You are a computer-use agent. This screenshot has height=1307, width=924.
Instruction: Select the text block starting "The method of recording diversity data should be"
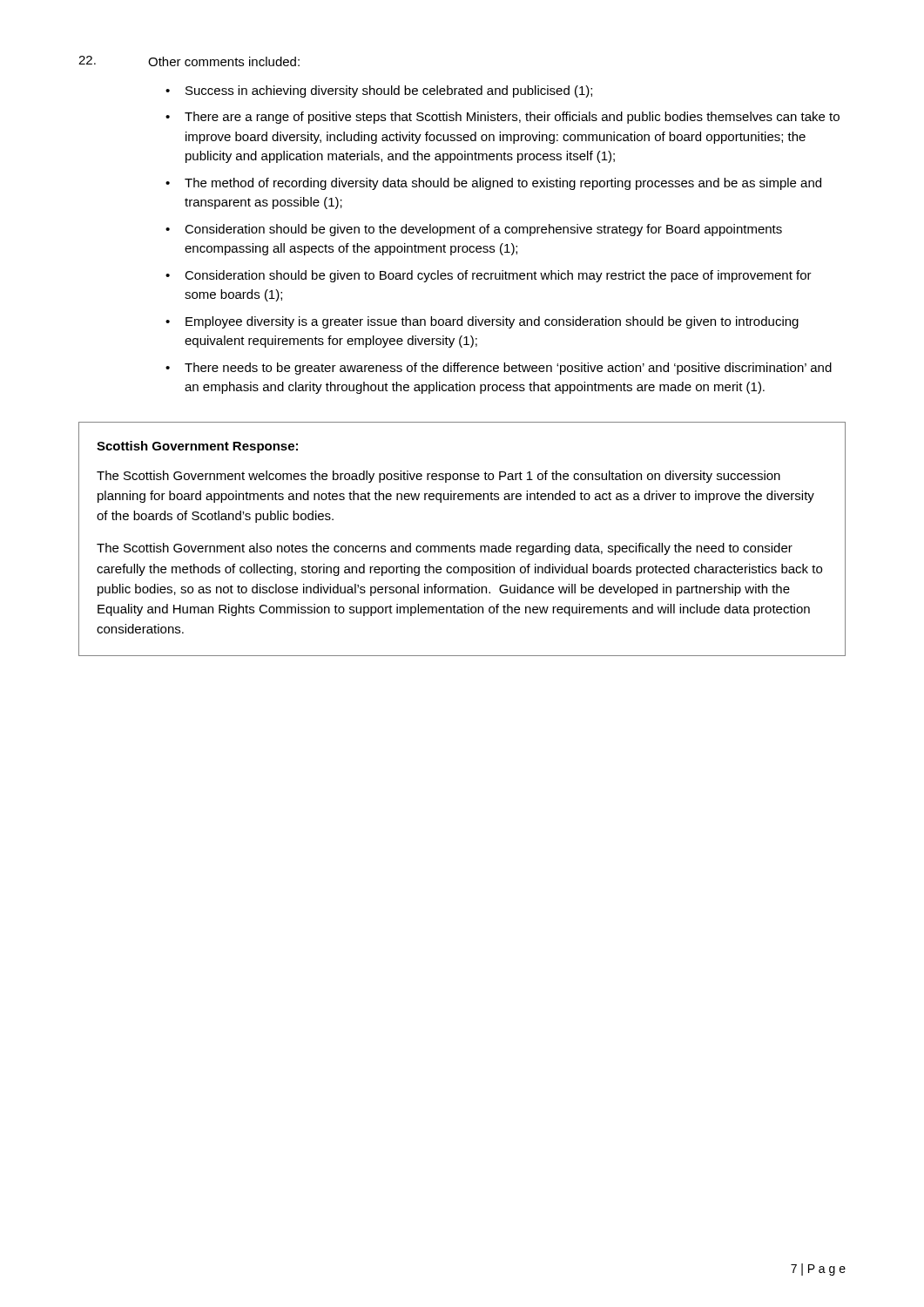503,192
